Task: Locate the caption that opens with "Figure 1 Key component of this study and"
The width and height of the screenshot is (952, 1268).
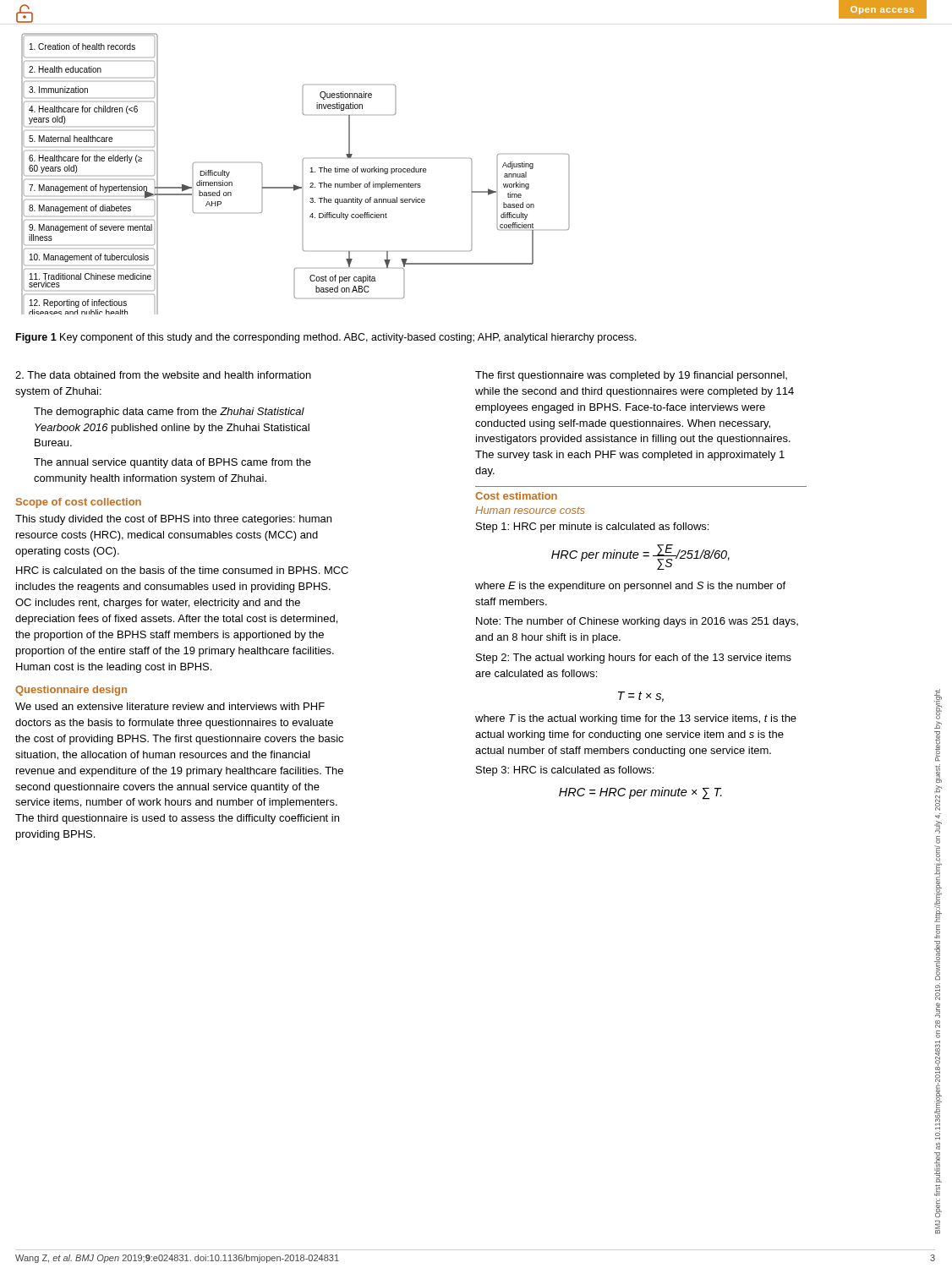Action: 326,337
